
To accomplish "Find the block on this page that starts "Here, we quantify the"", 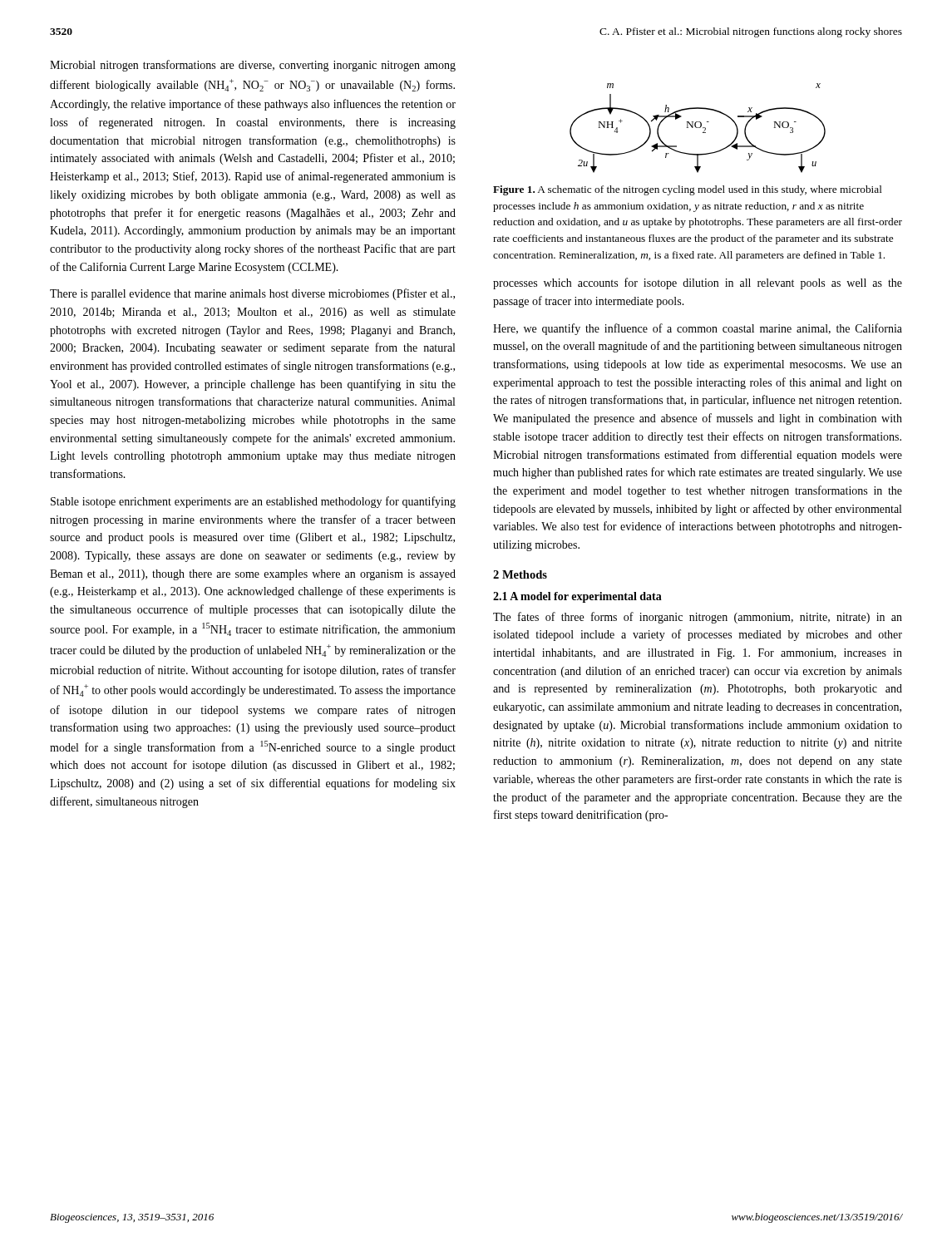I will tap(698, 437).
